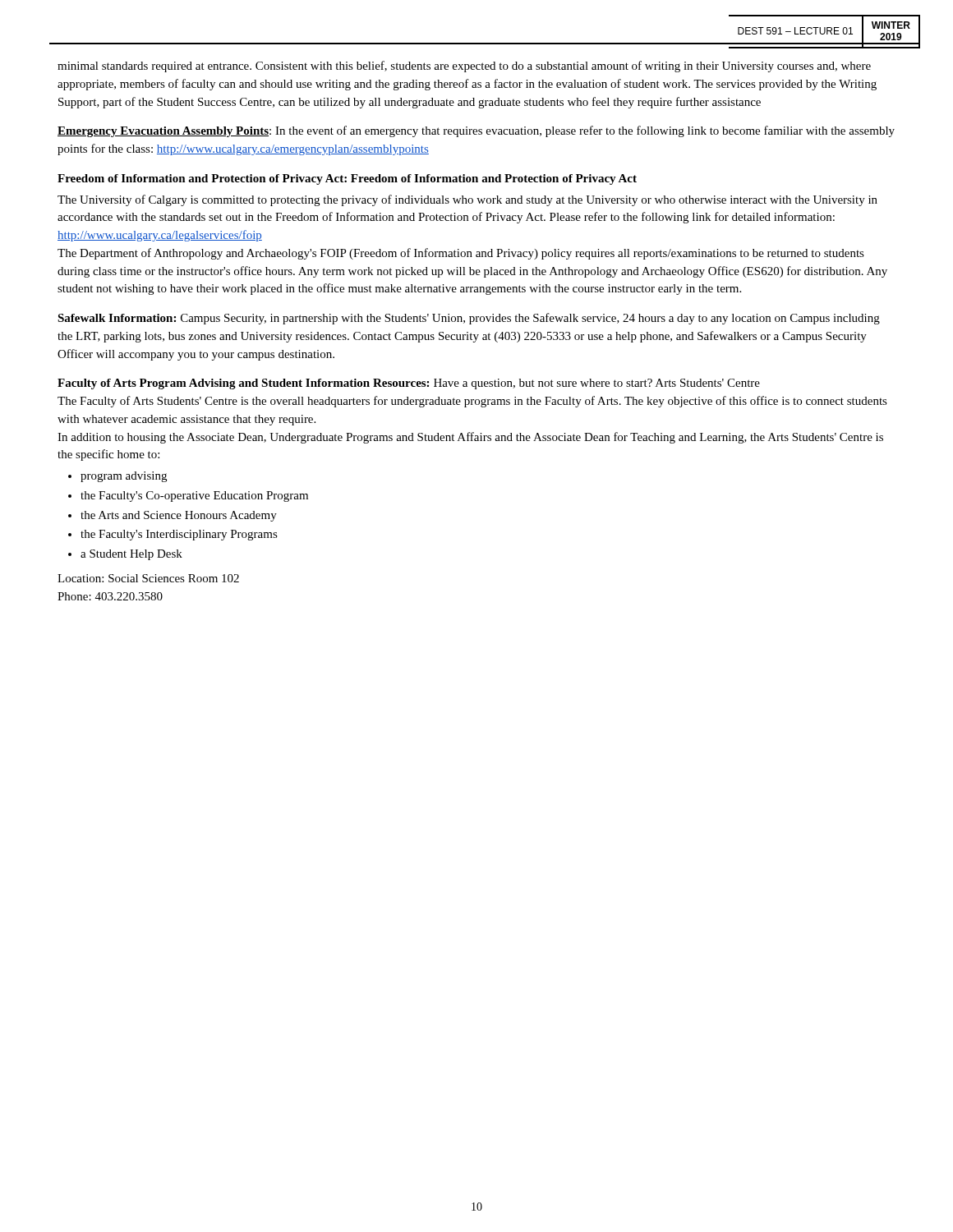Point to the region starting "a Student Help Desk"
The image size is (953, 1232).
coord(131,554)
